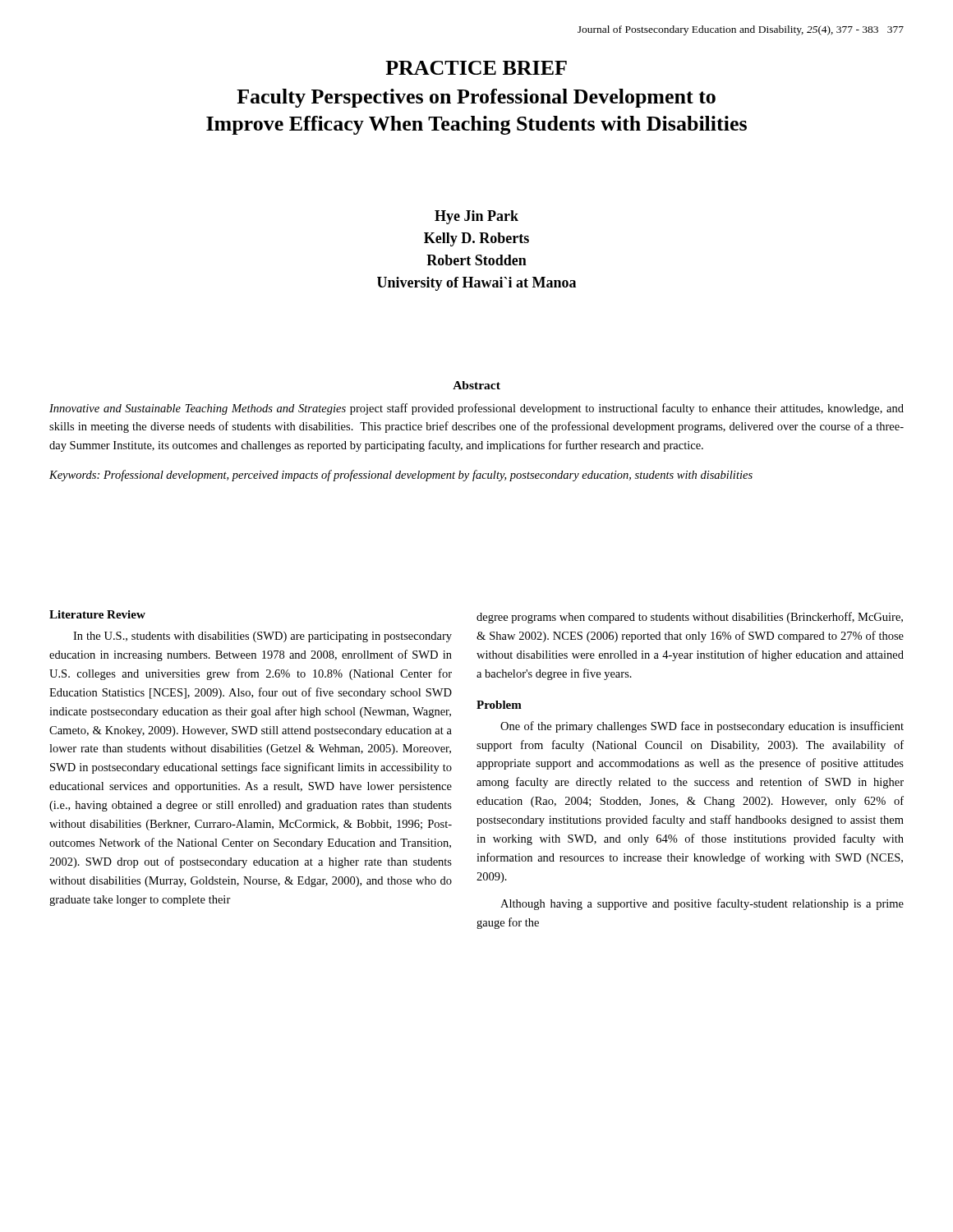Locate the text block that reads "One of the primary"
The width and height of the screenshot is (953, 1232).
pos(690,824)
